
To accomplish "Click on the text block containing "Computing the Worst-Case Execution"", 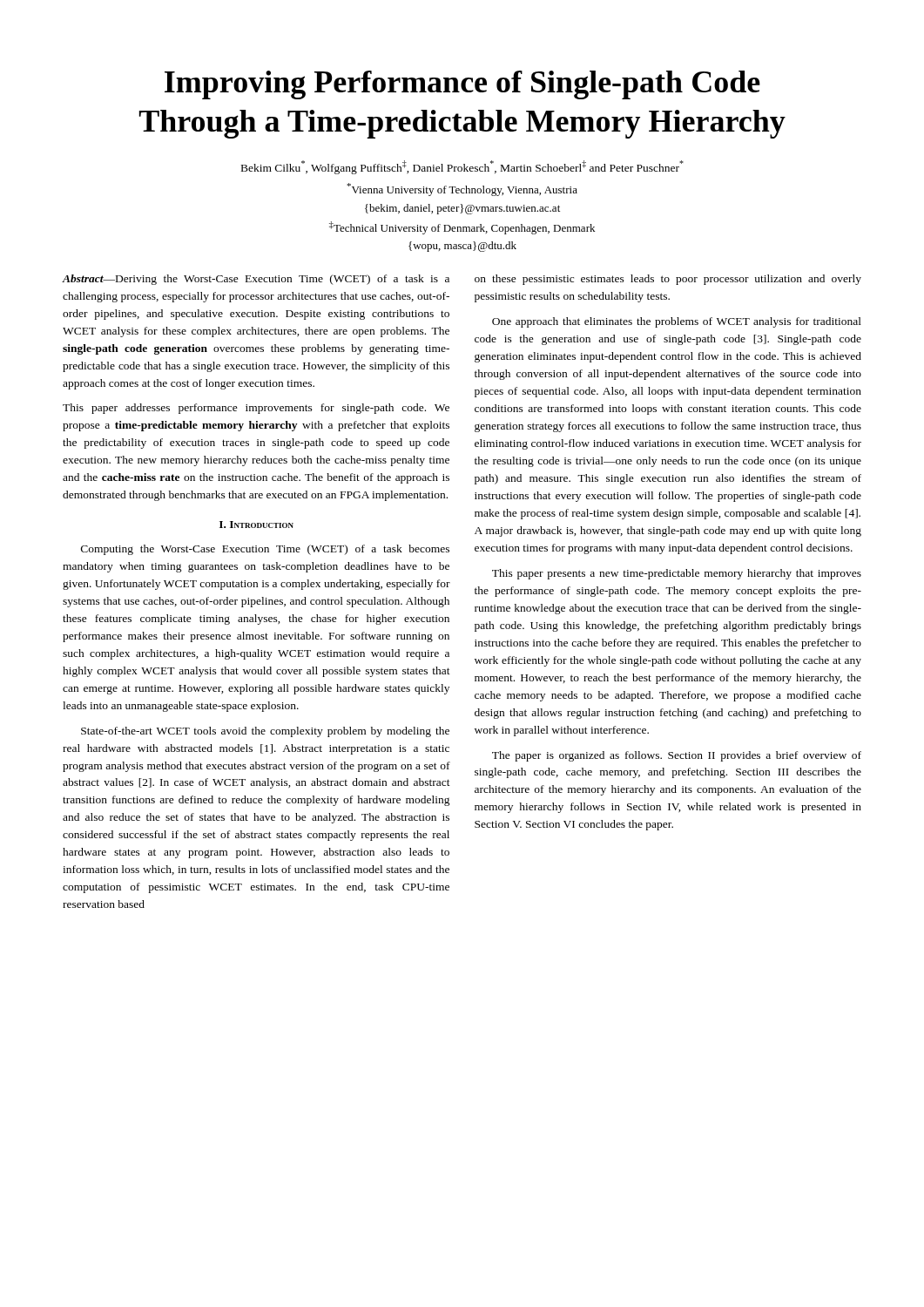I will (256, 727).
